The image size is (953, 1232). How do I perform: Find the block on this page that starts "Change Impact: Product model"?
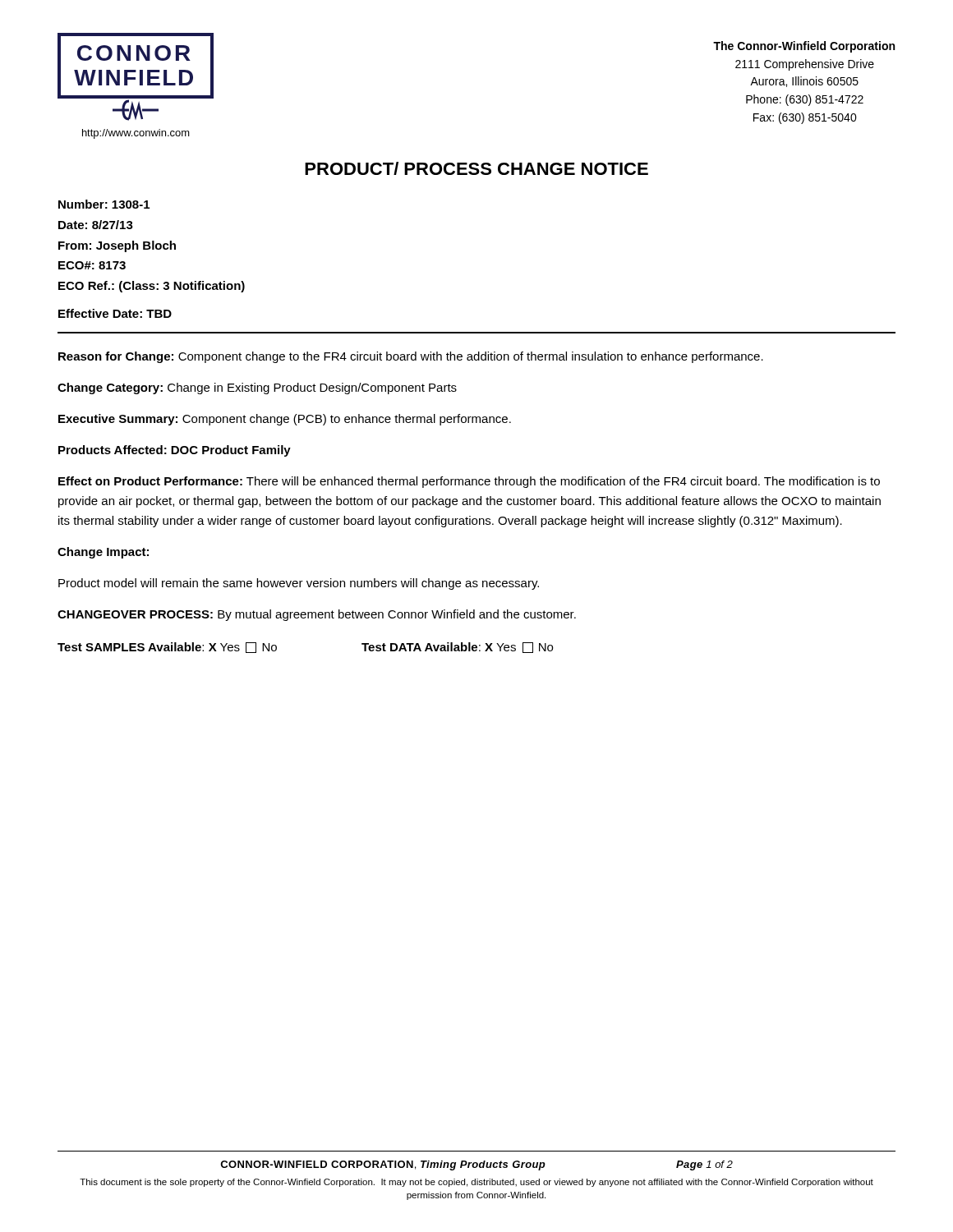[x=103, y=553]
